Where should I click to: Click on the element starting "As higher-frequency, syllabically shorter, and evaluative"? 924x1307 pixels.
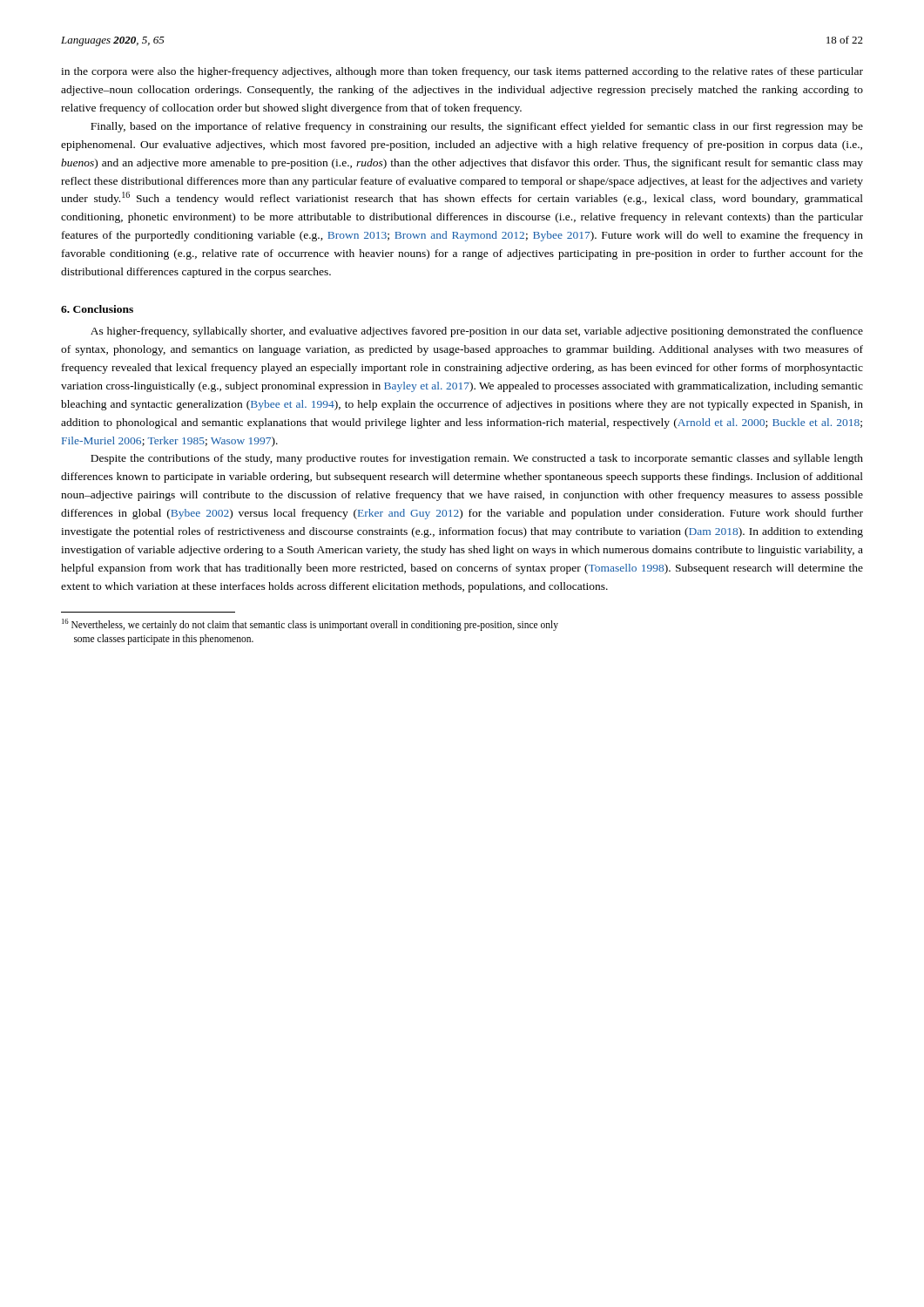(x=462, y=386)
